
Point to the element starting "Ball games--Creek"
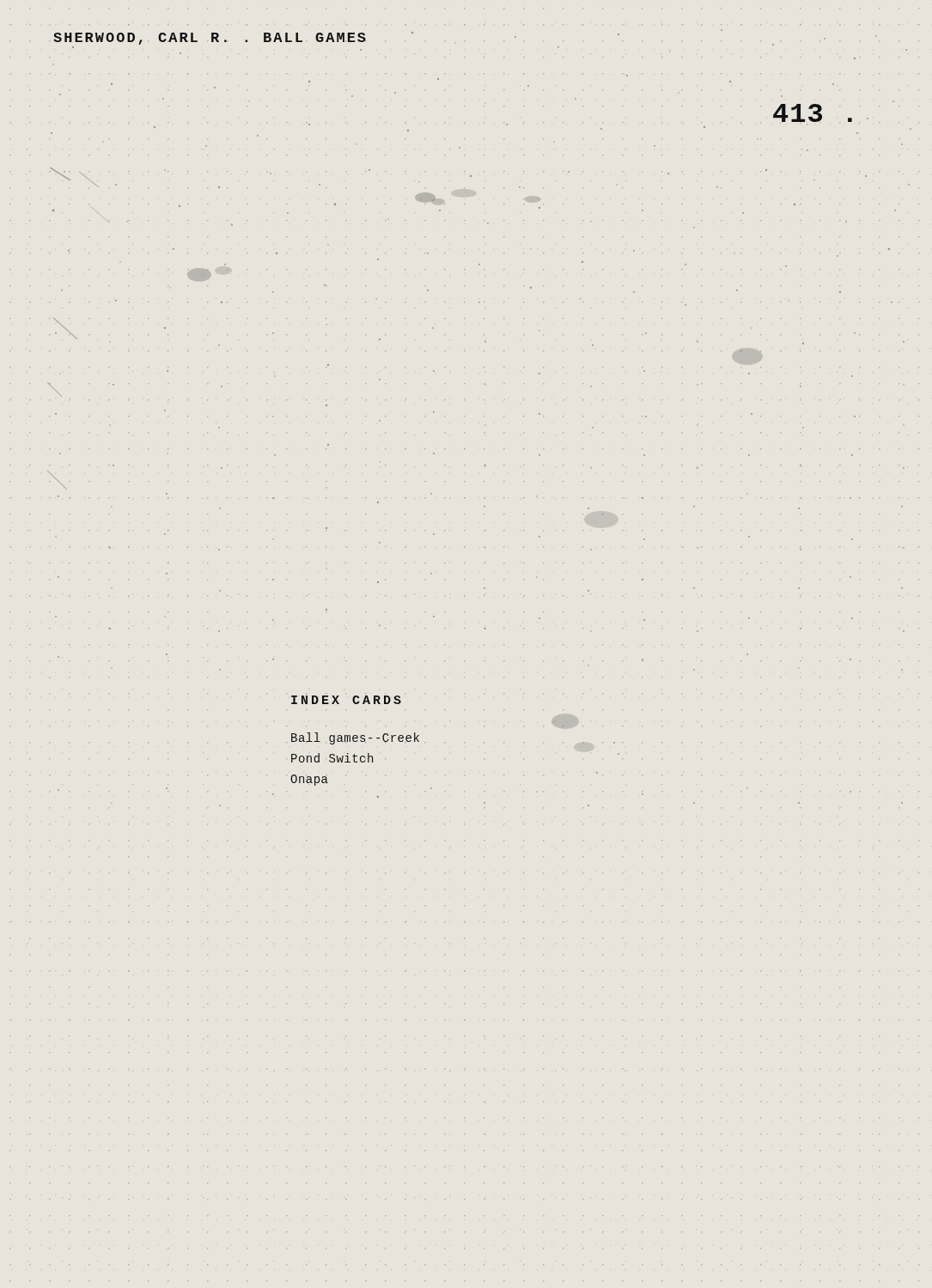pyautogui.click(x=355, y=738)
